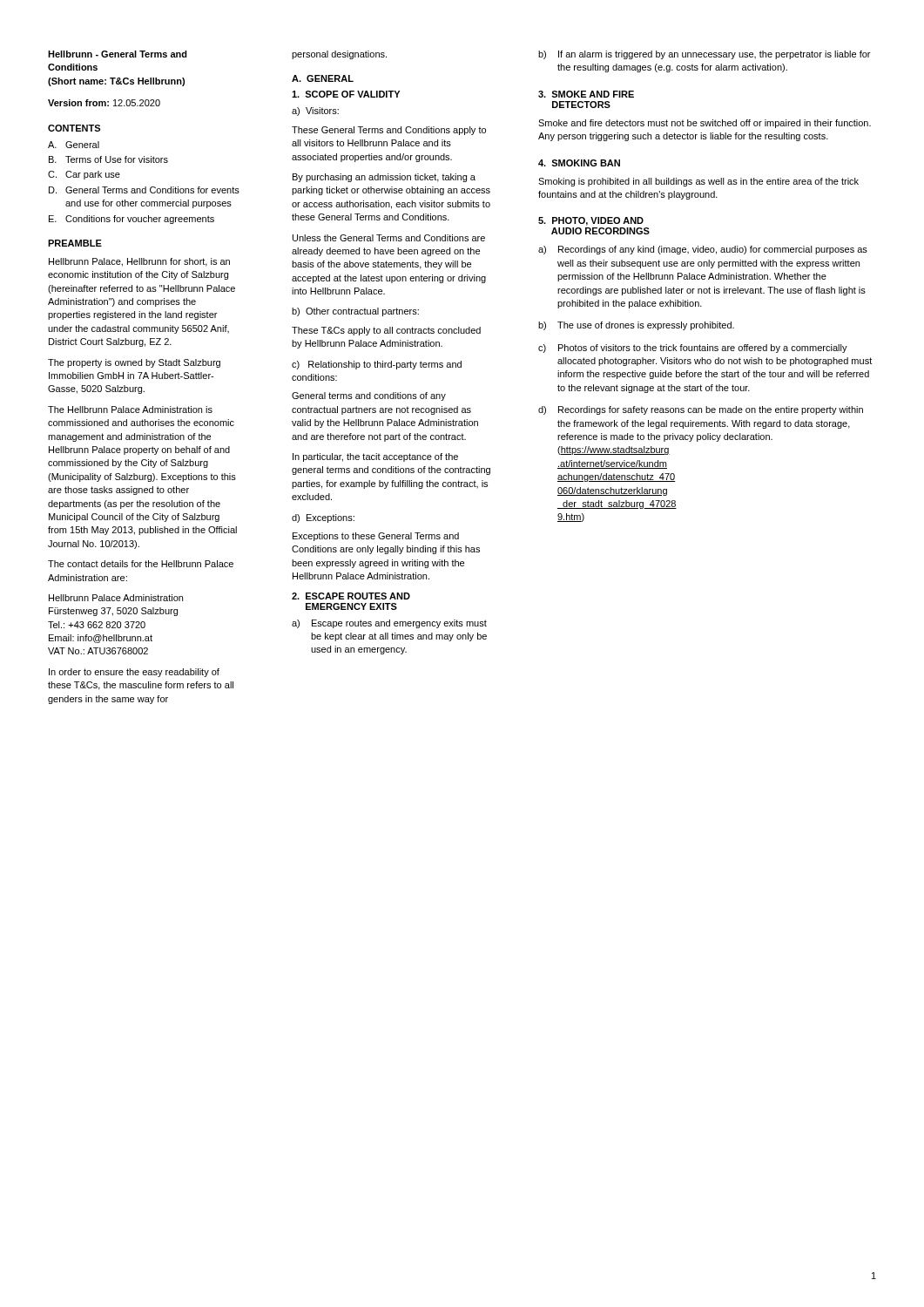This screenshot has height=1307, width=924.
Task: Select the text block starting "2. ESCAPE ROUTES AND EMERGENCY EXITS"
Action: click(x=351, y=601)
